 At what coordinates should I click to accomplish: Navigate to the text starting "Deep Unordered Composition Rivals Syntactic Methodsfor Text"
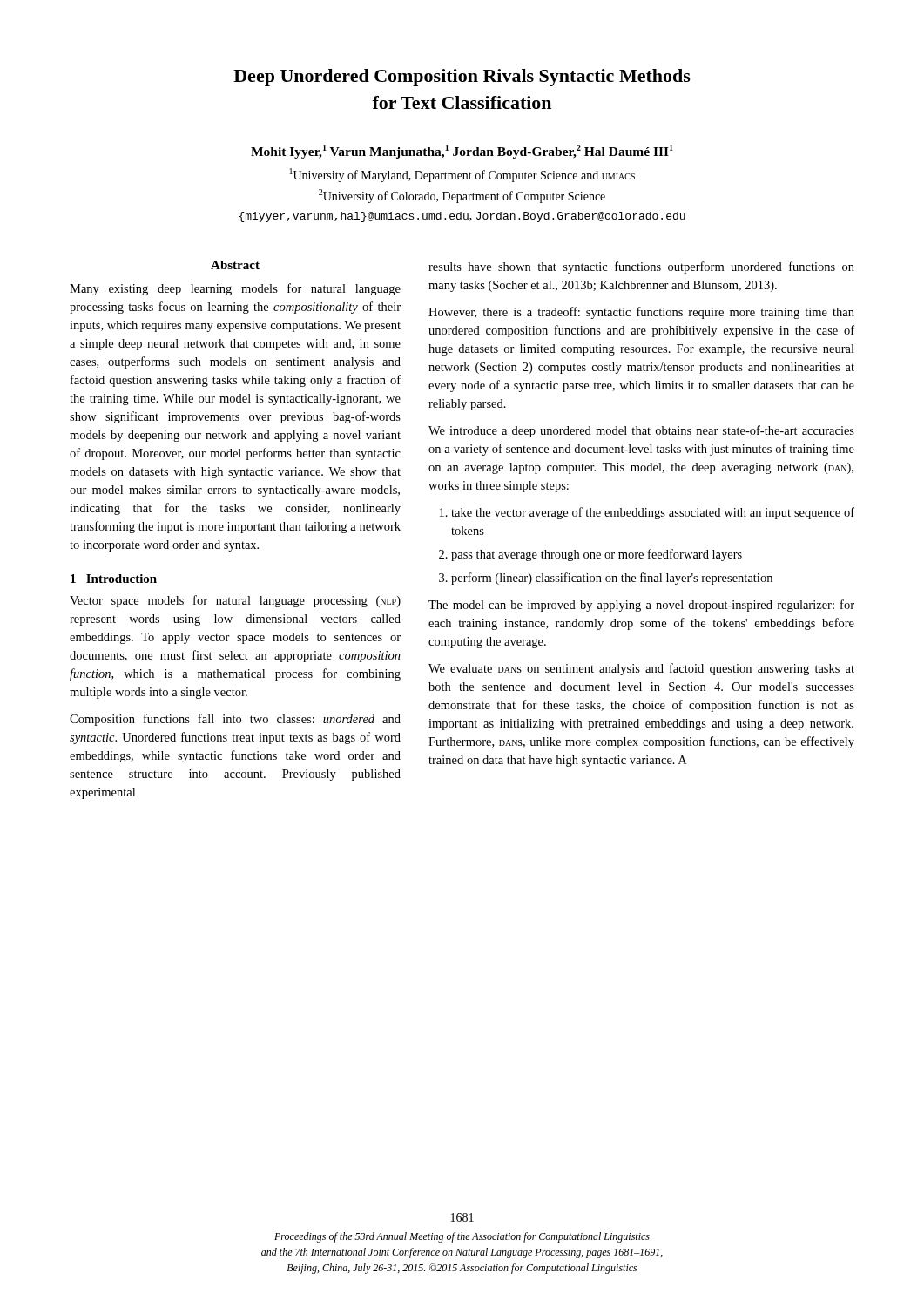click(462, 89)
